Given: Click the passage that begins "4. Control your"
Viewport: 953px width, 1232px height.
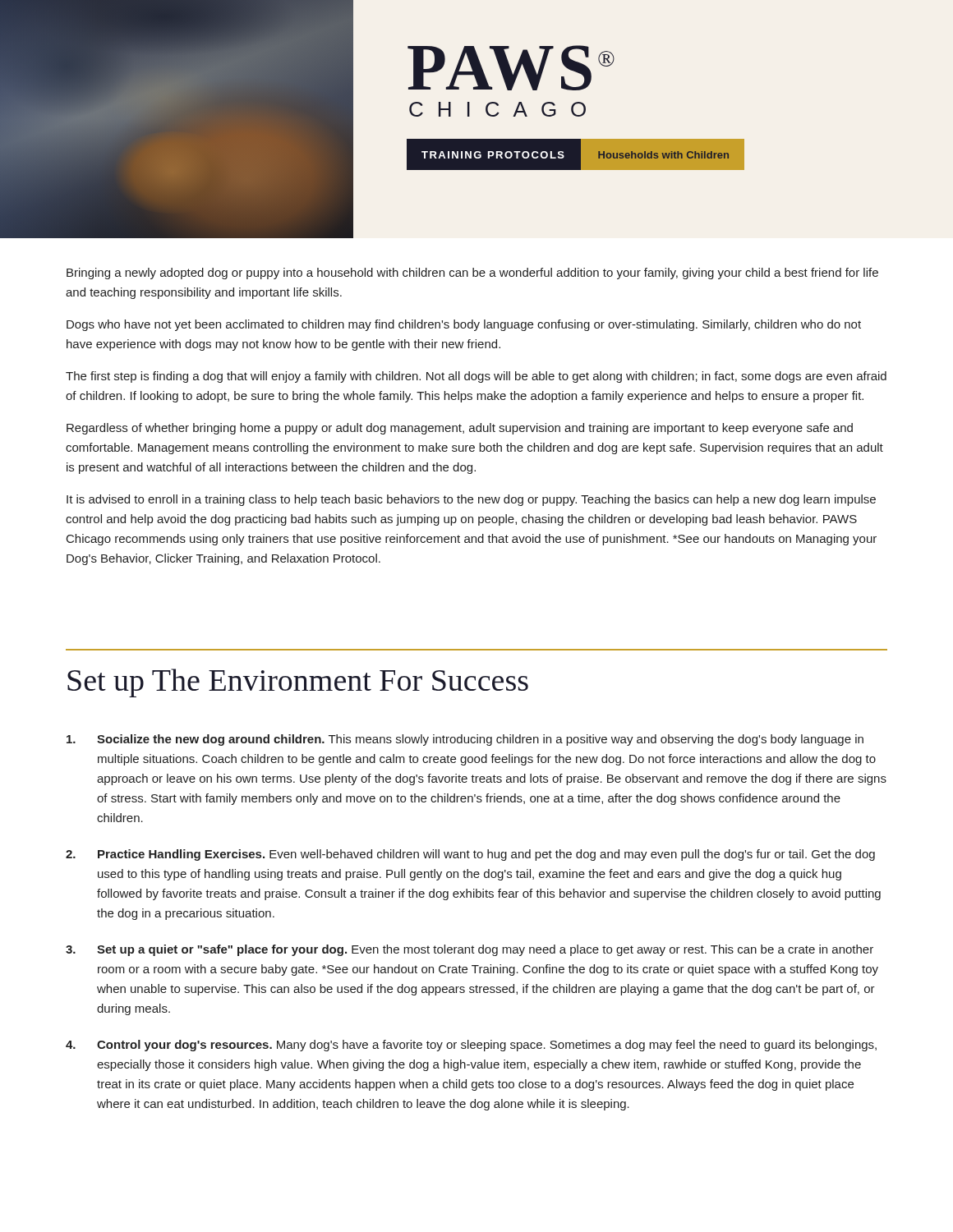Looking at the screenshot, I should click(x=476, y=1074).
